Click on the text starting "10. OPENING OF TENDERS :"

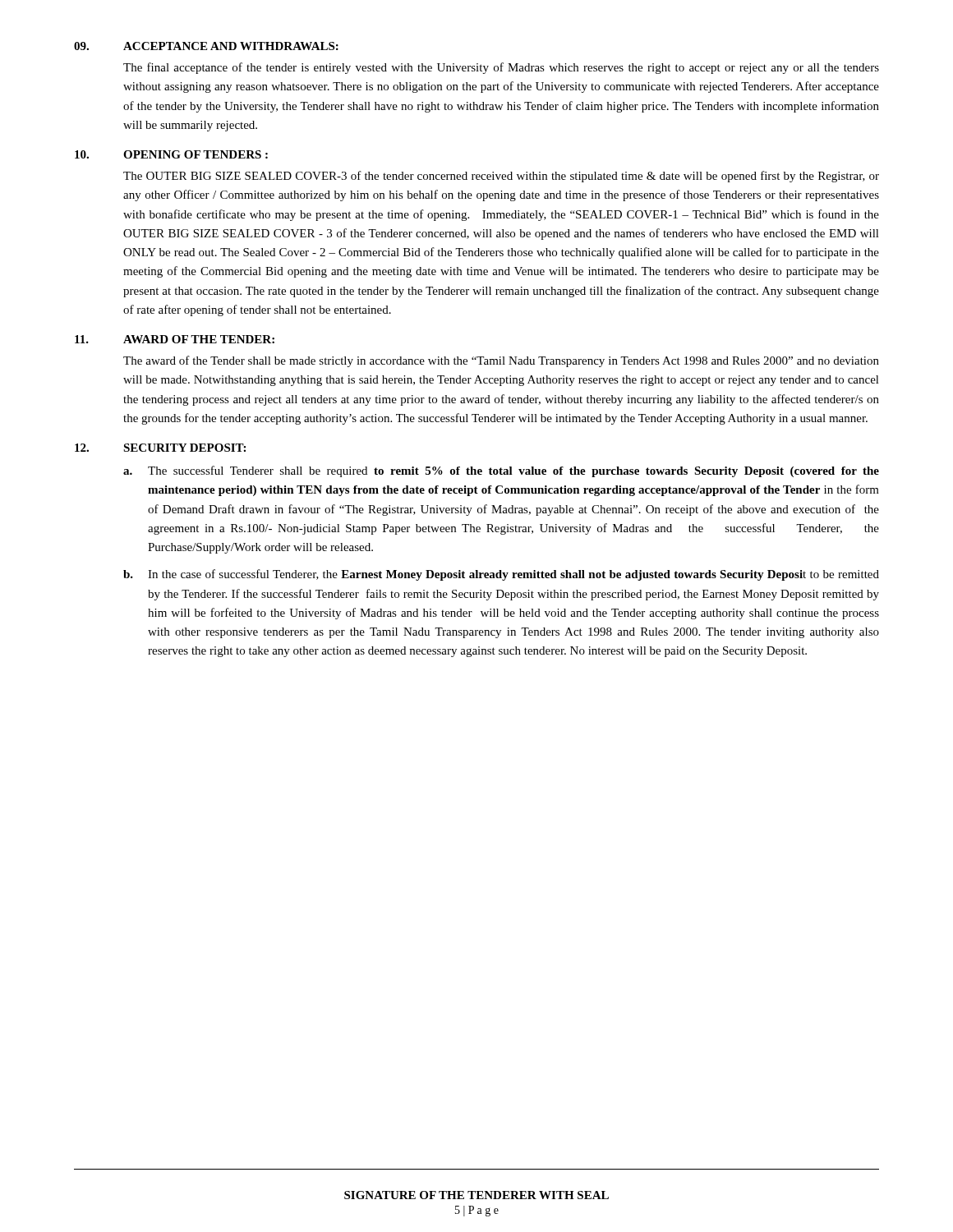pos(171,155)
